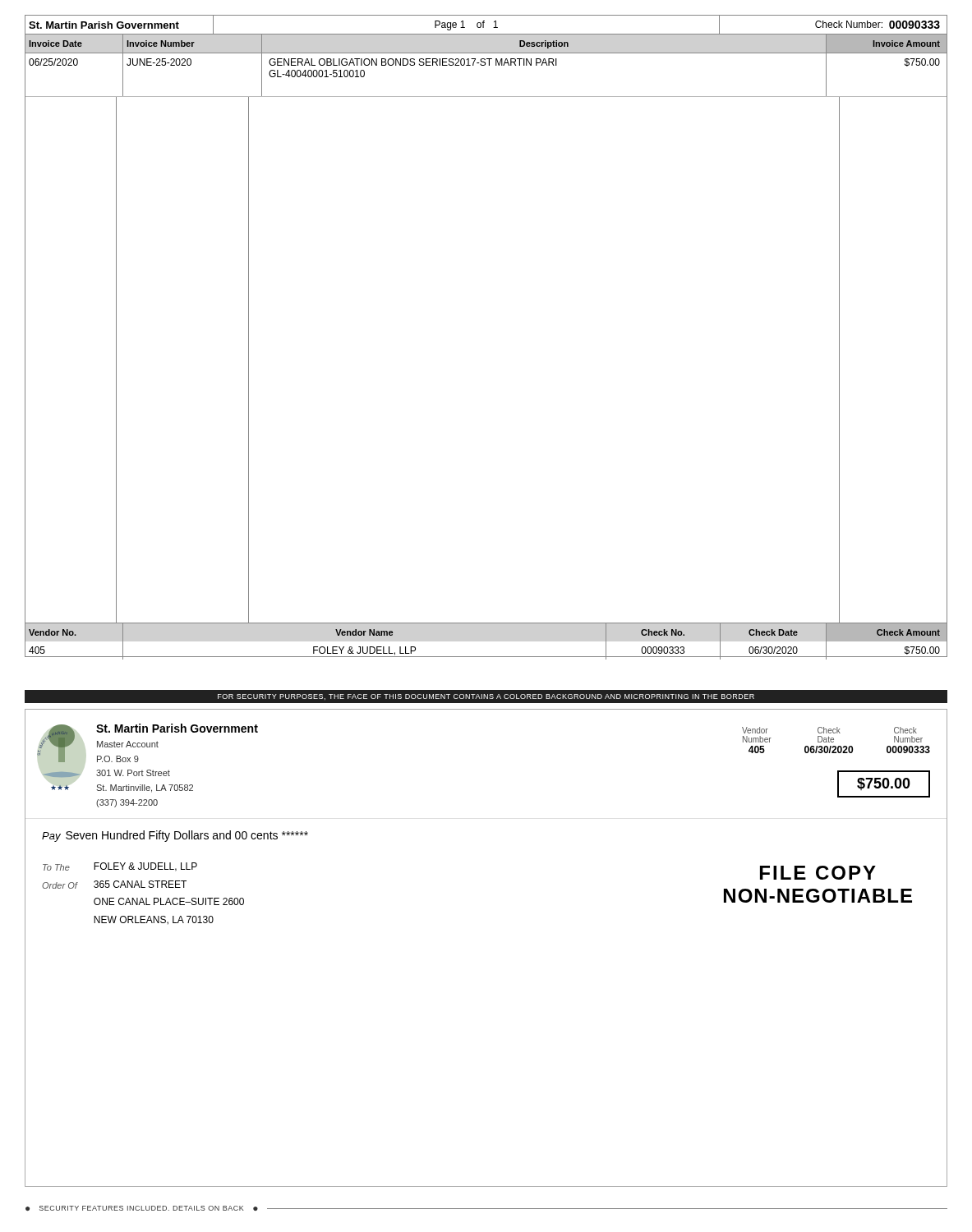
Task: Find the table that mentions "06/25/2020 JUNE-25-2020 GENERAL OBLIGATION BONDS"
Action: 486,75
